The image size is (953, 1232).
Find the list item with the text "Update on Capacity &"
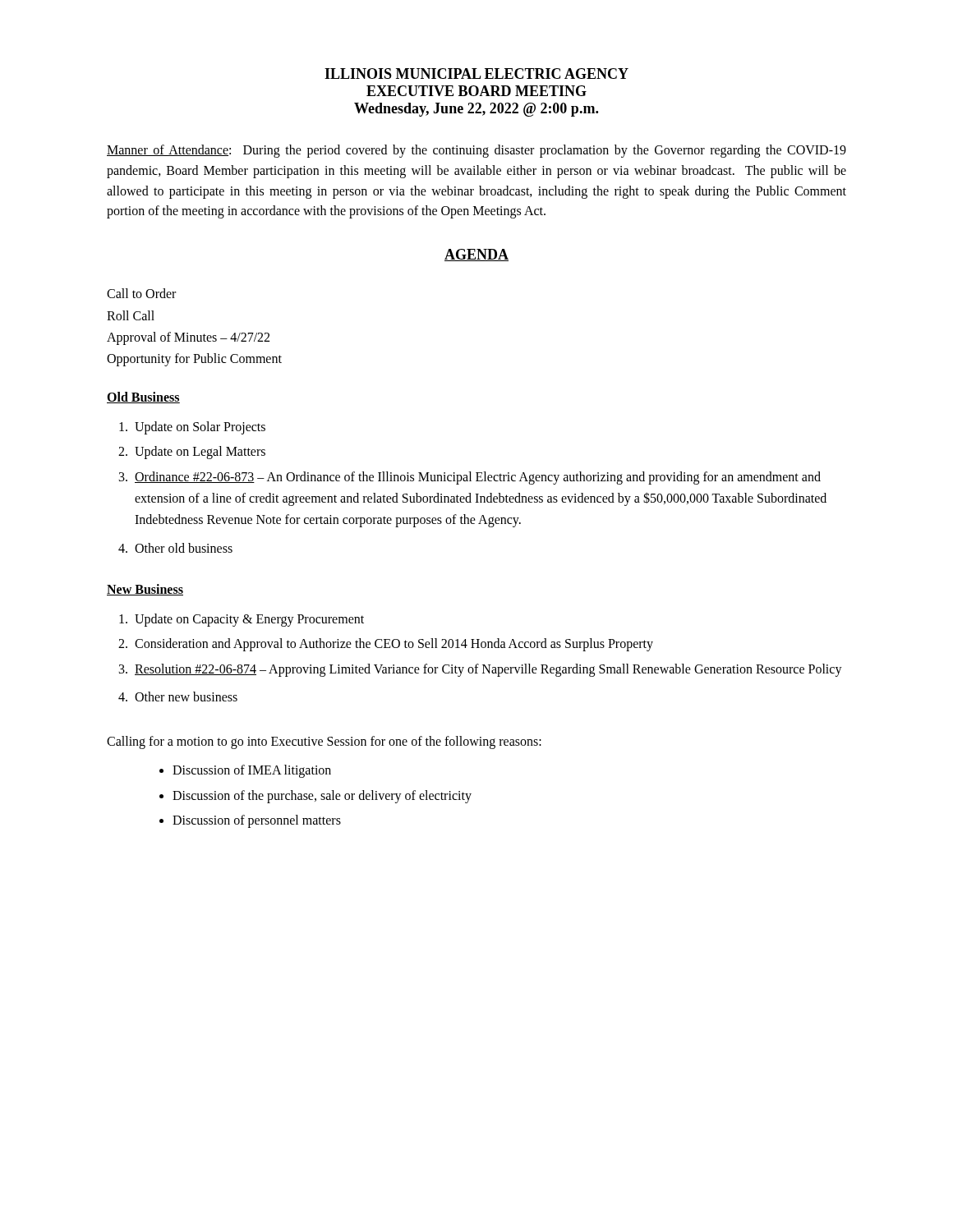(x=249, y=619)
